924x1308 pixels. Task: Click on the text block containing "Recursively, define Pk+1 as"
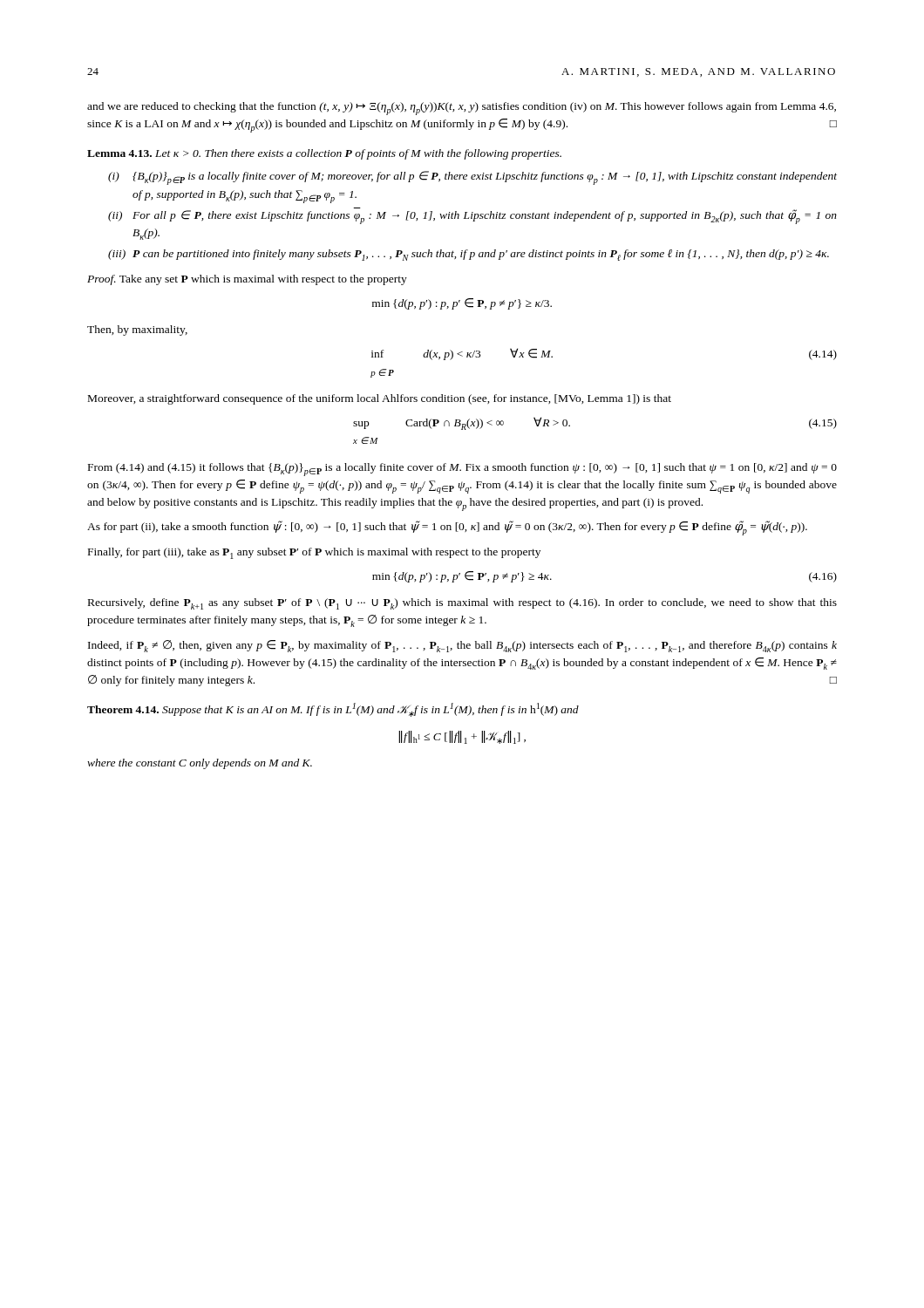[462, 612]
